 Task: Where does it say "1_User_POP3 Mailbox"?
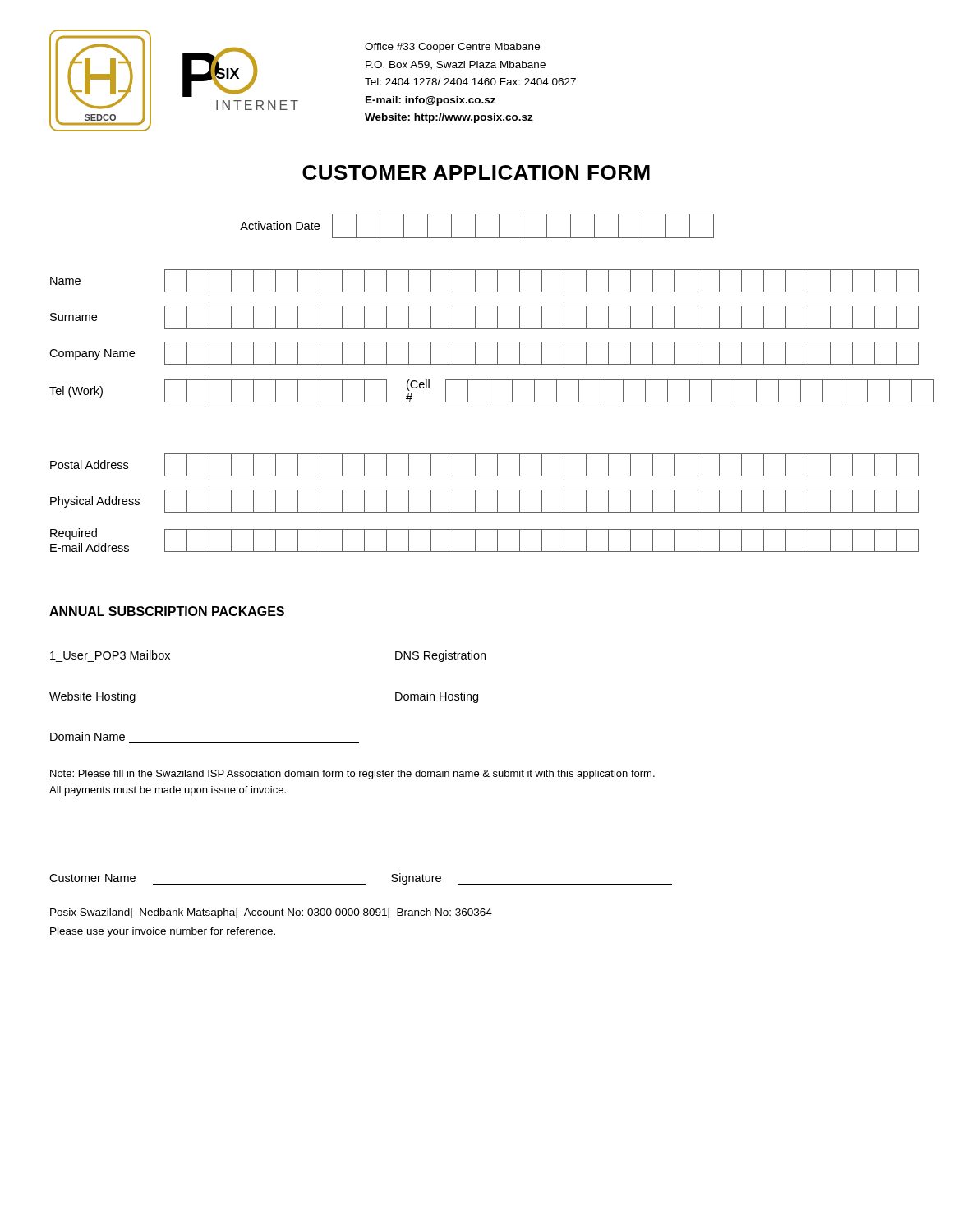coord(110,655)
